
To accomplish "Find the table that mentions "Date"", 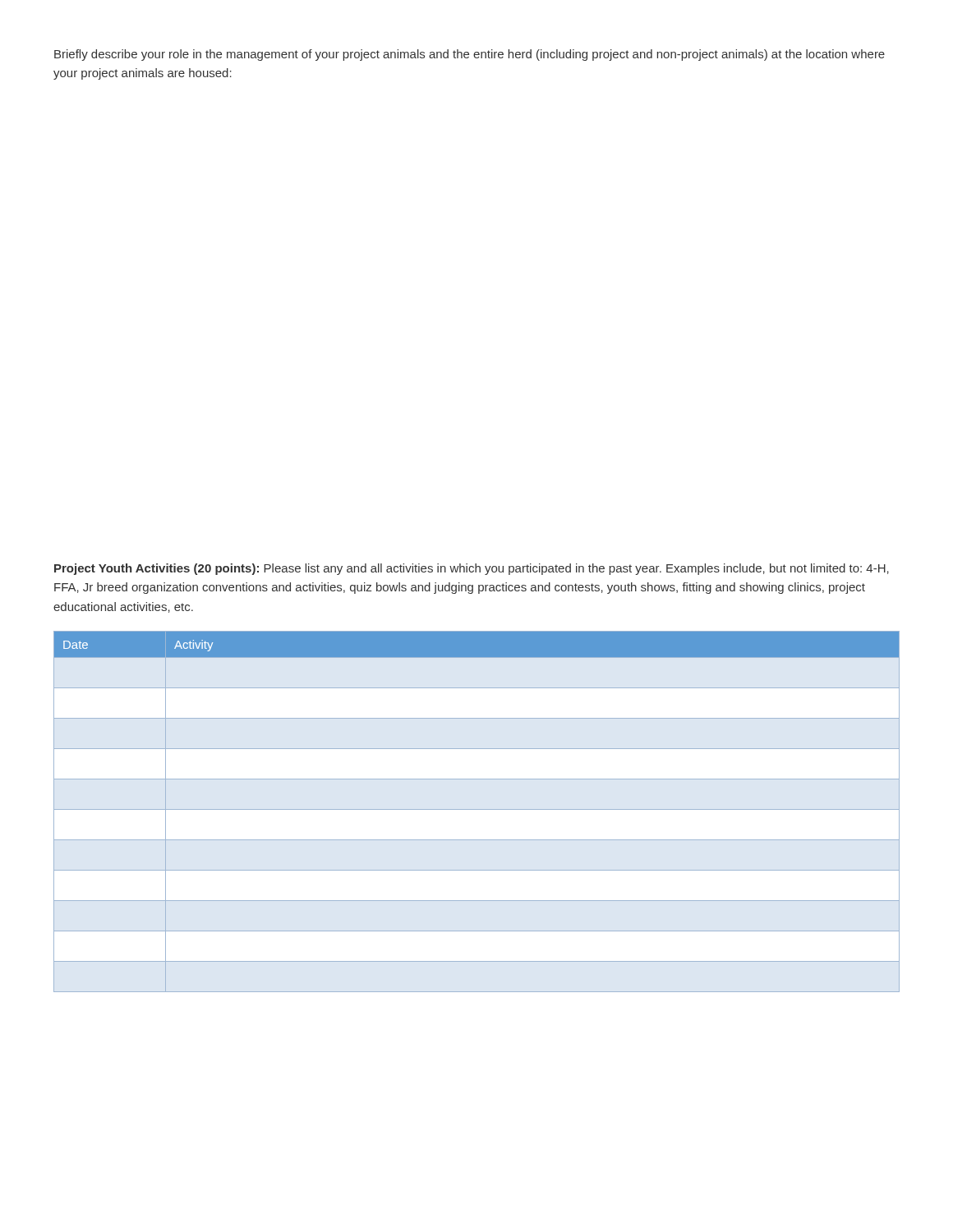I will (x=476, y=811).
